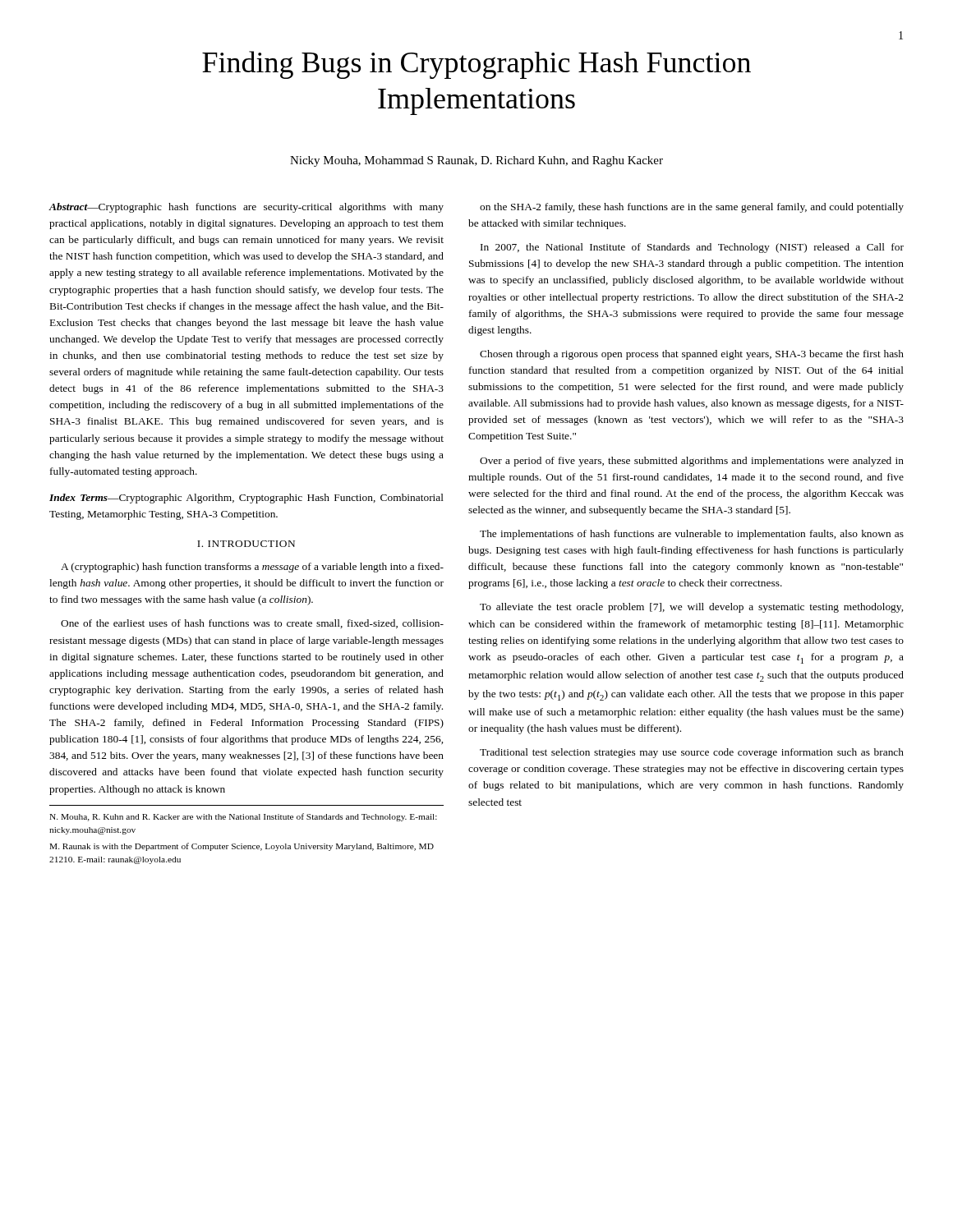This screenshot has width=953, height=1232.
Task: Find the passage starting "Abstract—Cryptographic hash functions are security-critical algorithms"
Action: click(246, 339)
